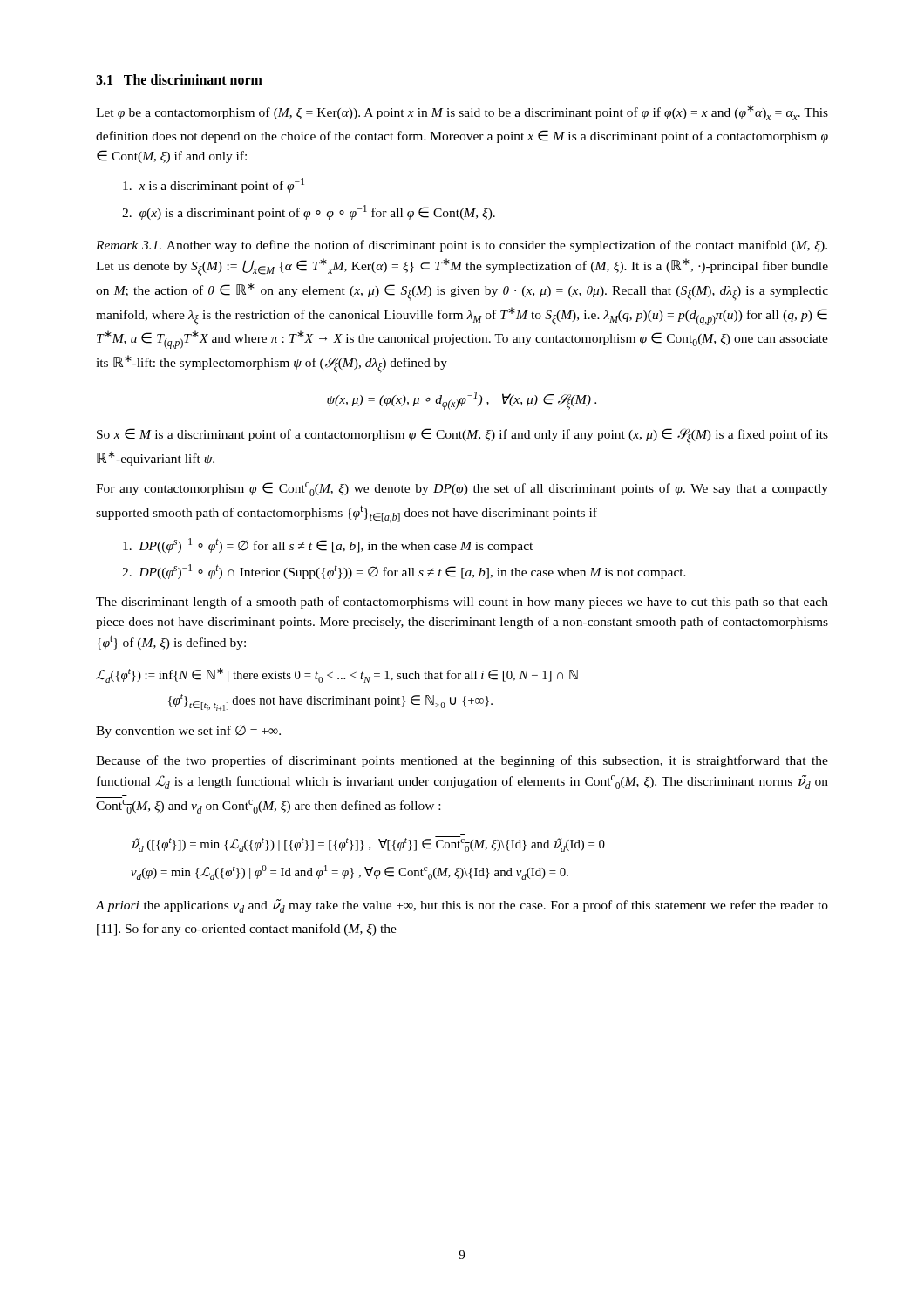
Task: Find the block on this page that starts "2. φ(x) is a discriminant point of φ"
Action: pos(309,211)
